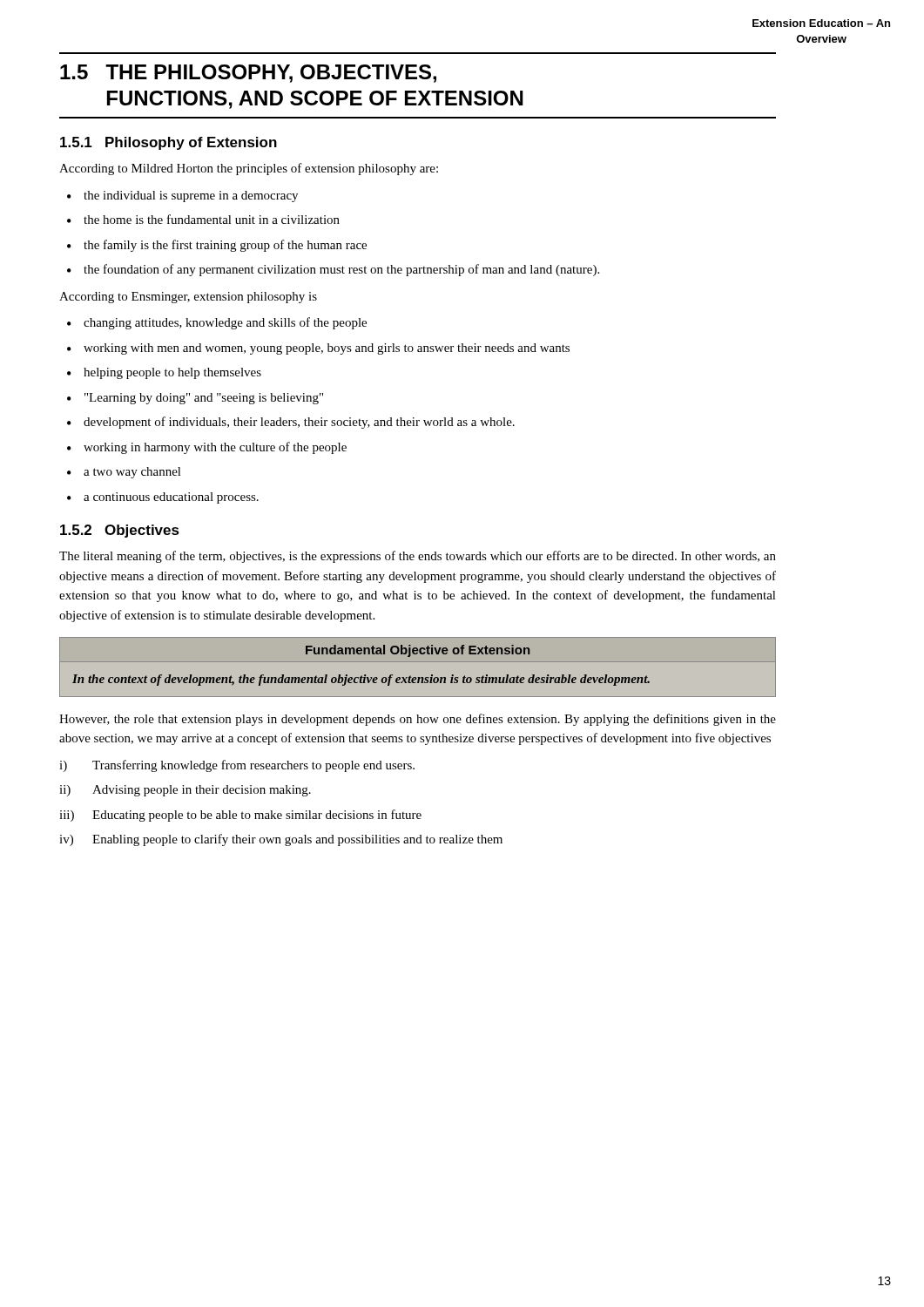Click on the text block that reads "However, the role that"

418,728
